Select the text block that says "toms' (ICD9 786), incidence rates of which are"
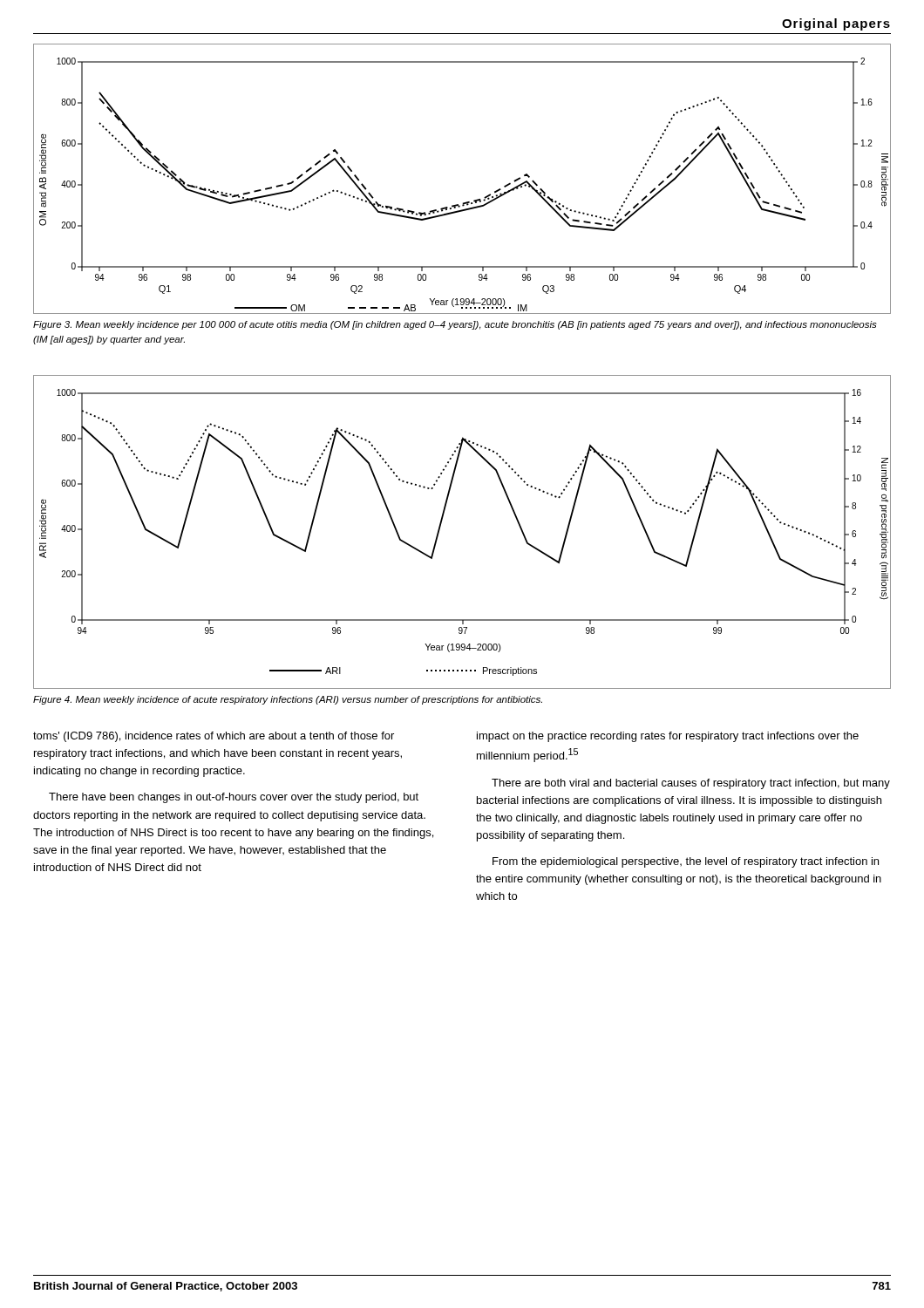The height and width of the screenshot is (1308, 924). click(x=237, y=802)
